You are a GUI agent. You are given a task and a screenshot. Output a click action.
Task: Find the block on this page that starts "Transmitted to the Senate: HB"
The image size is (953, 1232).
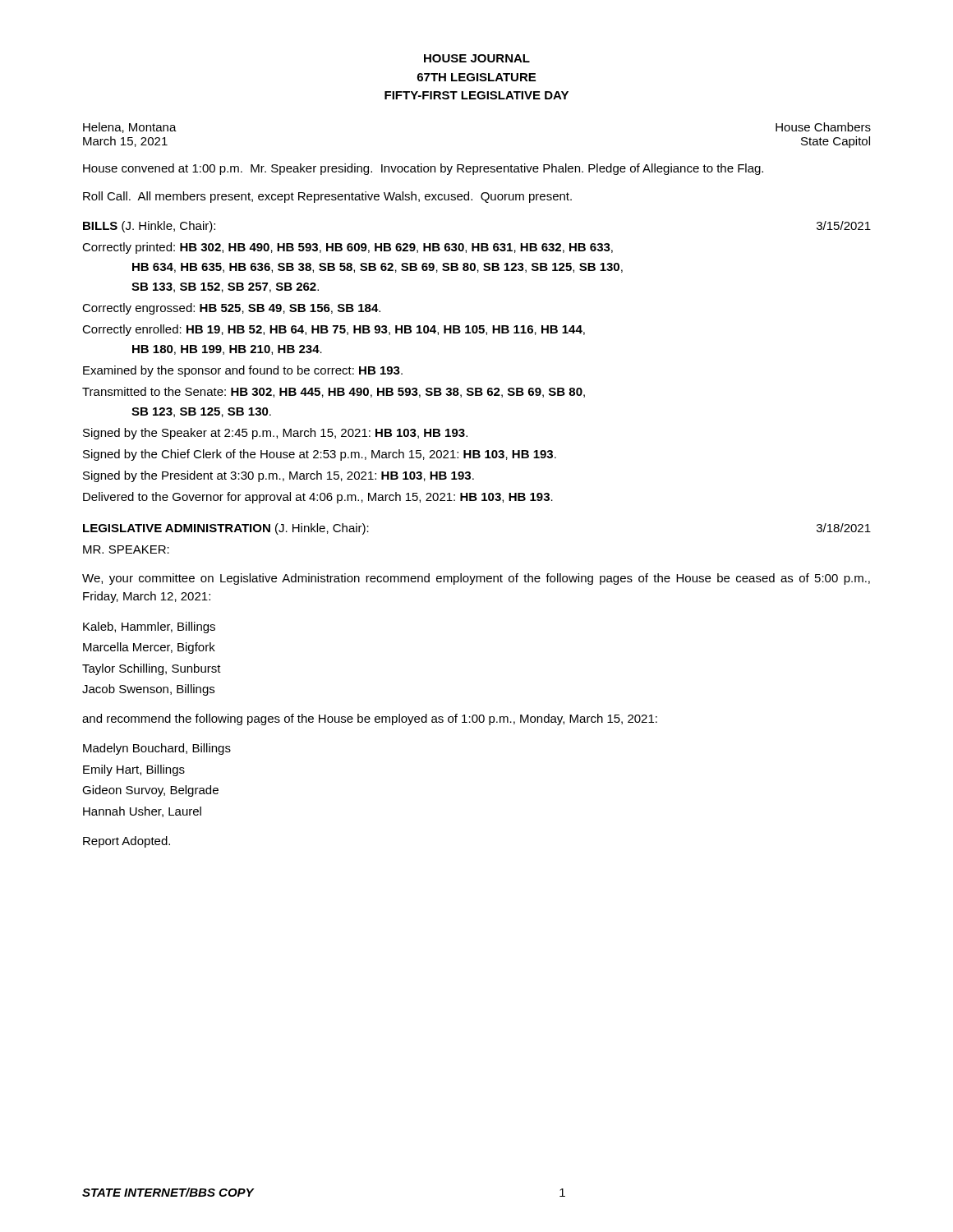(x=476, y=402)
